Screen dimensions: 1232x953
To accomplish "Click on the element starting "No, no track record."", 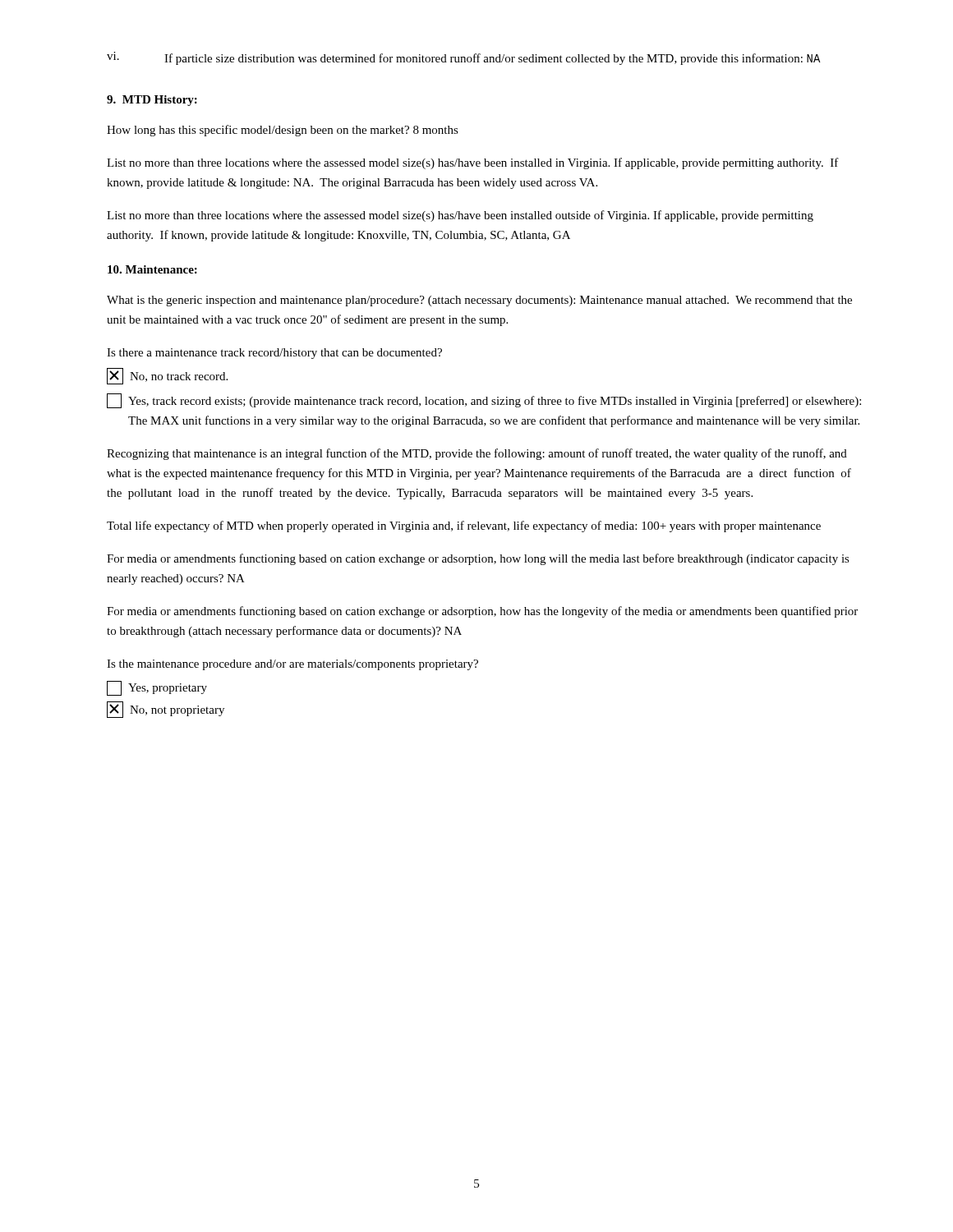I will pos(168,376).
